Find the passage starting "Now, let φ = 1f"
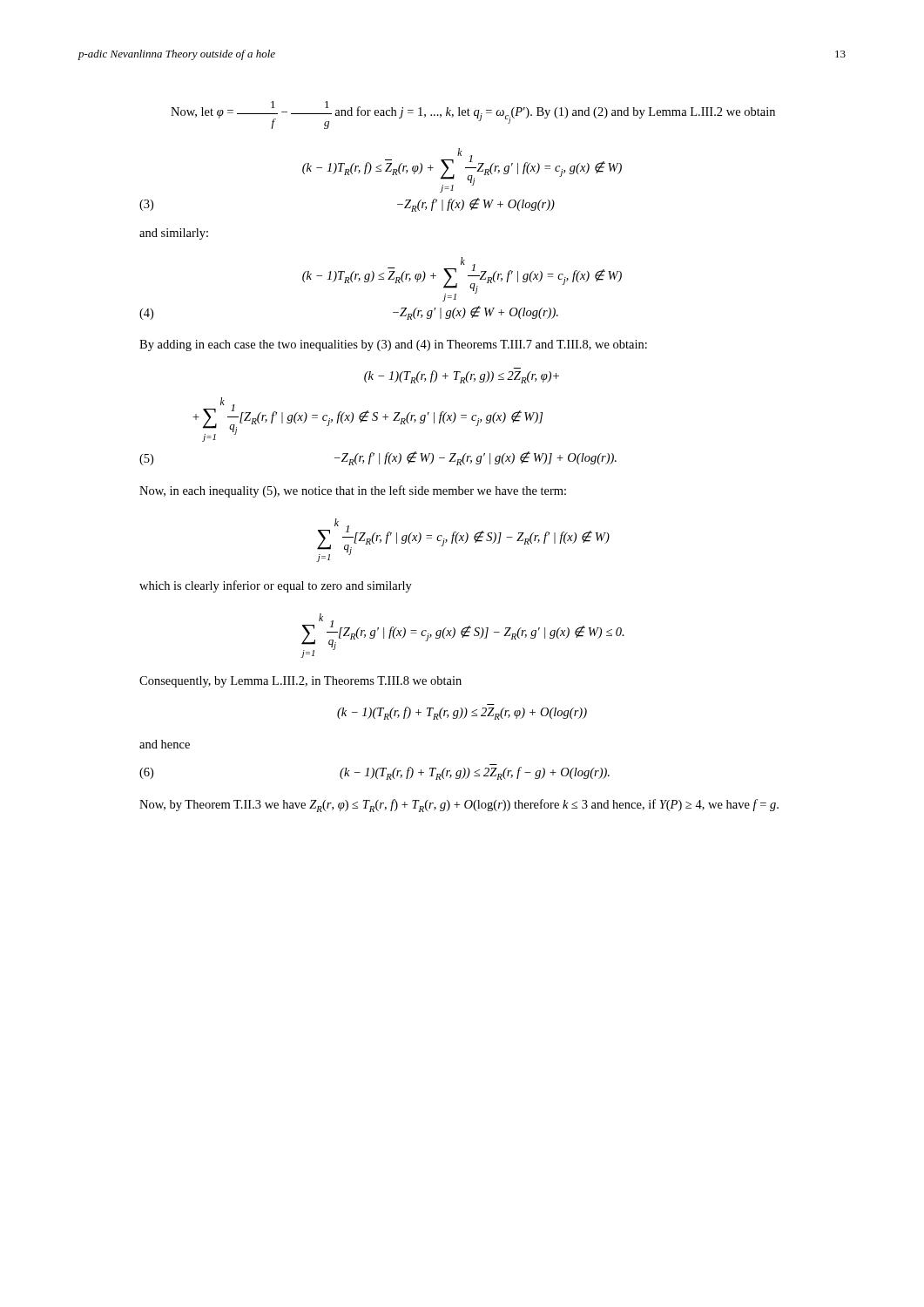Screen dimensions: 1307x924 tap(462, 113)
